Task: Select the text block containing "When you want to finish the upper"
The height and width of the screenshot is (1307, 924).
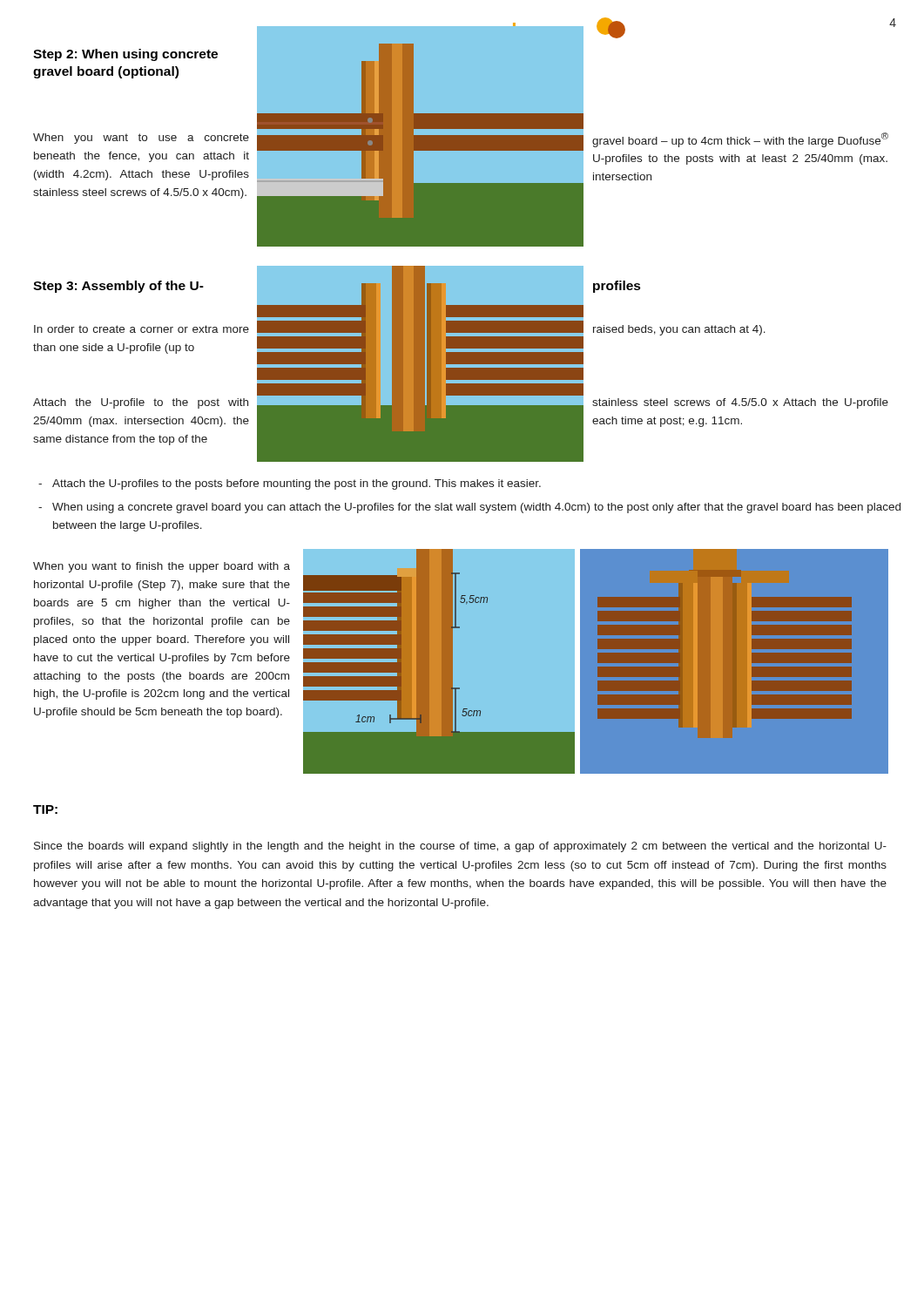Action: pyautogui.click(x=162, y=639)
